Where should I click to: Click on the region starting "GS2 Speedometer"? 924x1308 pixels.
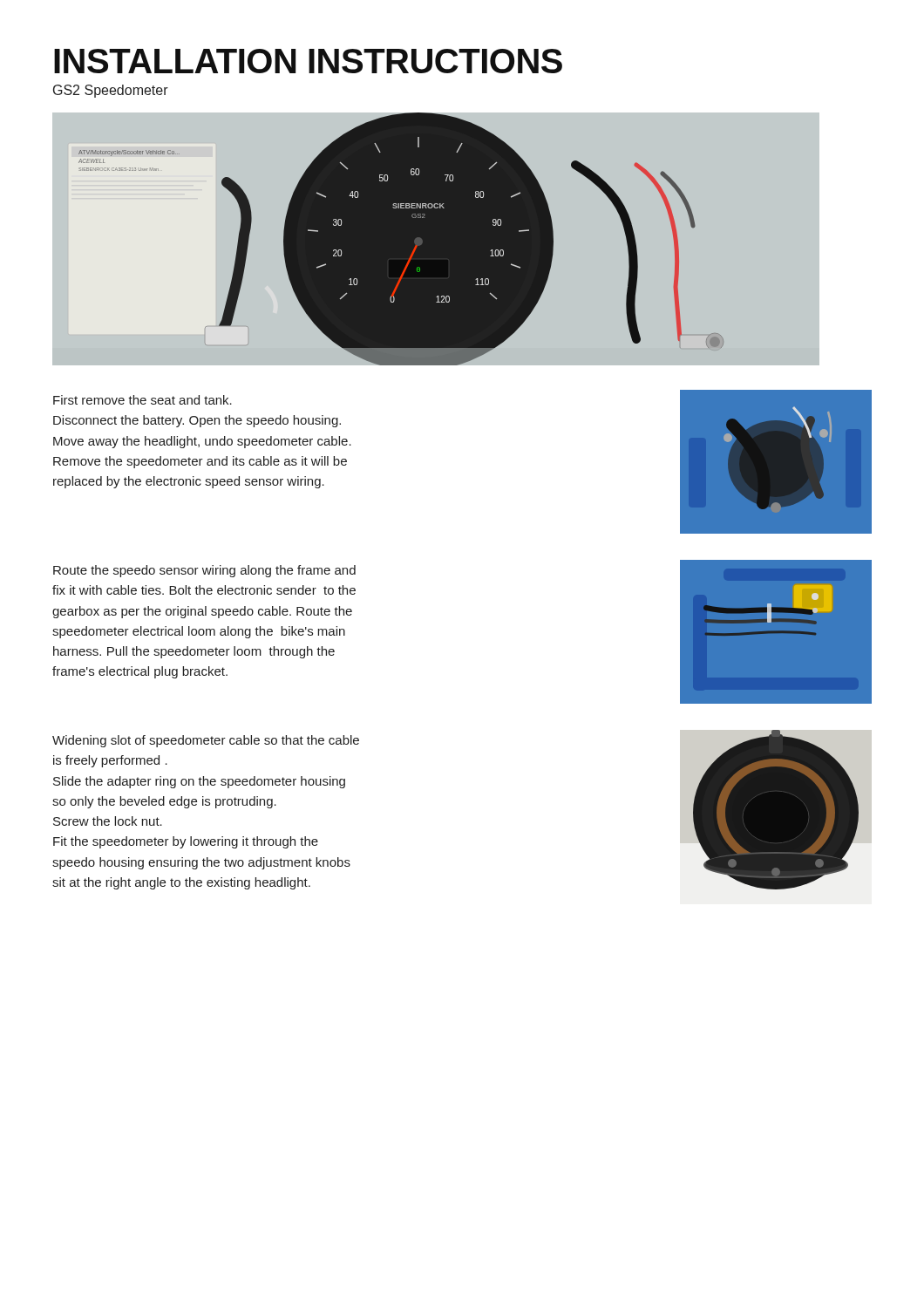pos(110,90)
